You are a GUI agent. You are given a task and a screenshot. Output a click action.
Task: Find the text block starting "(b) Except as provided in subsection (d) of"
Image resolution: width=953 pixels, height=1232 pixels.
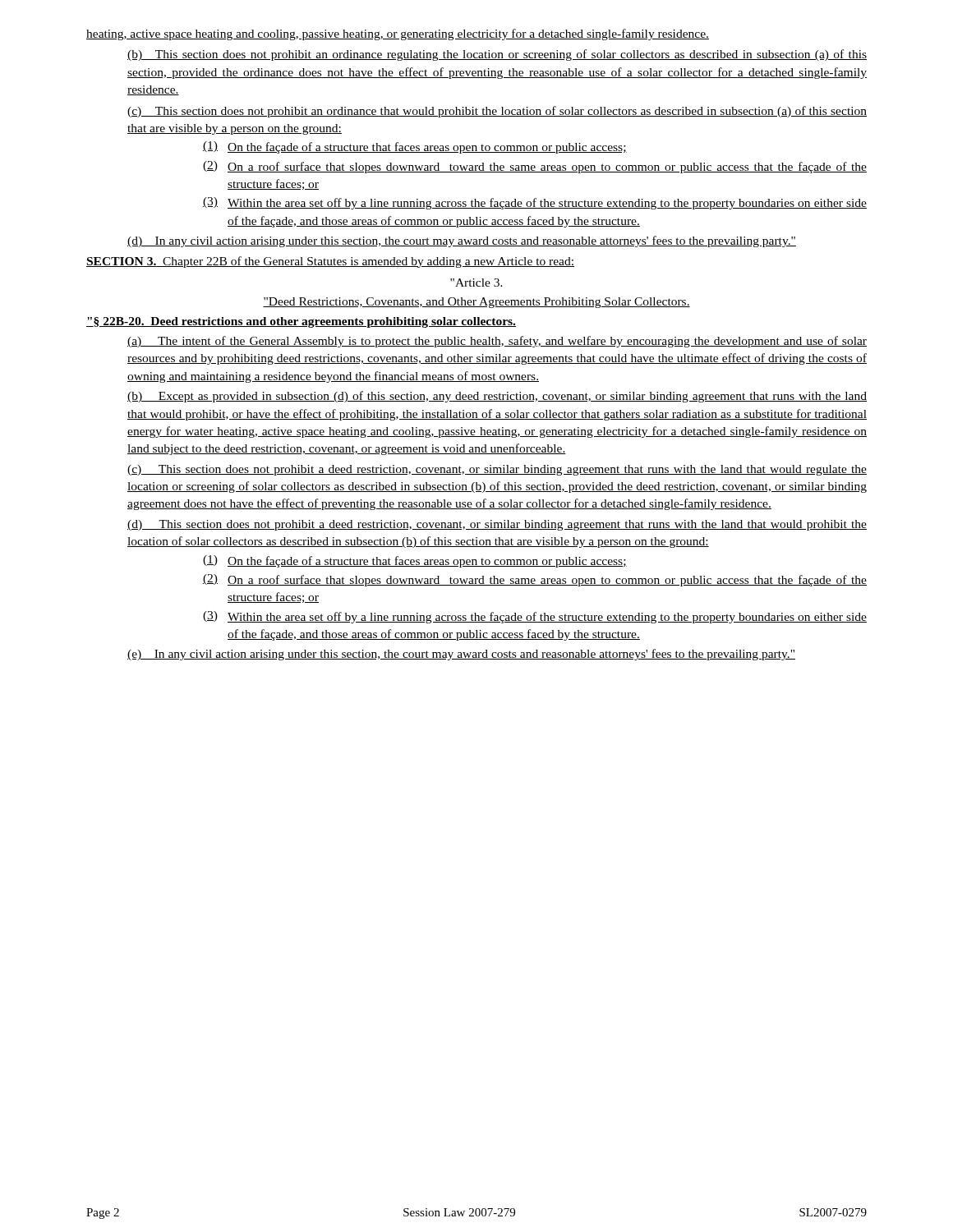[497, 422]
